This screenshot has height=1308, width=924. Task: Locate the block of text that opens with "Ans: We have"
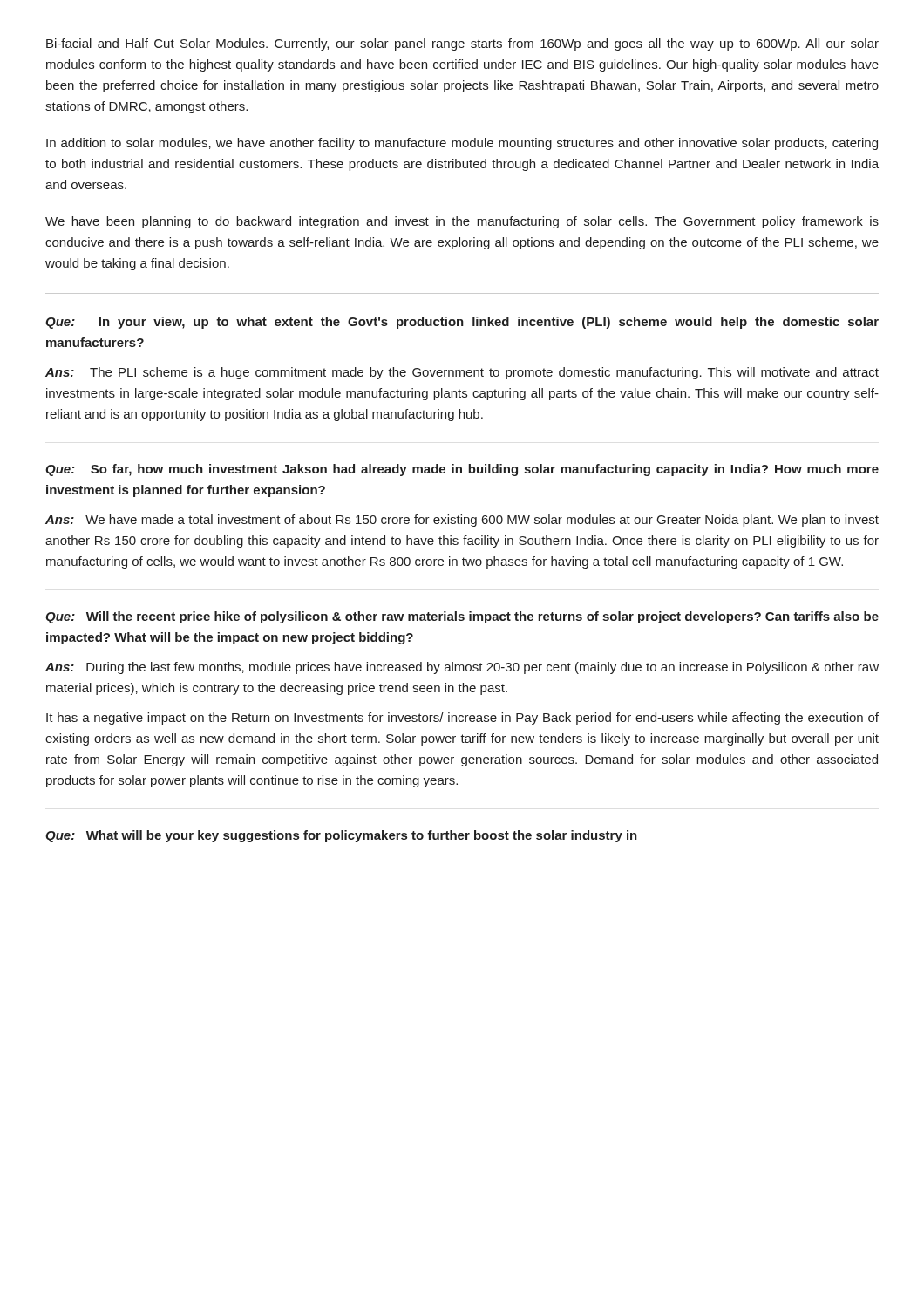(462, 540)
